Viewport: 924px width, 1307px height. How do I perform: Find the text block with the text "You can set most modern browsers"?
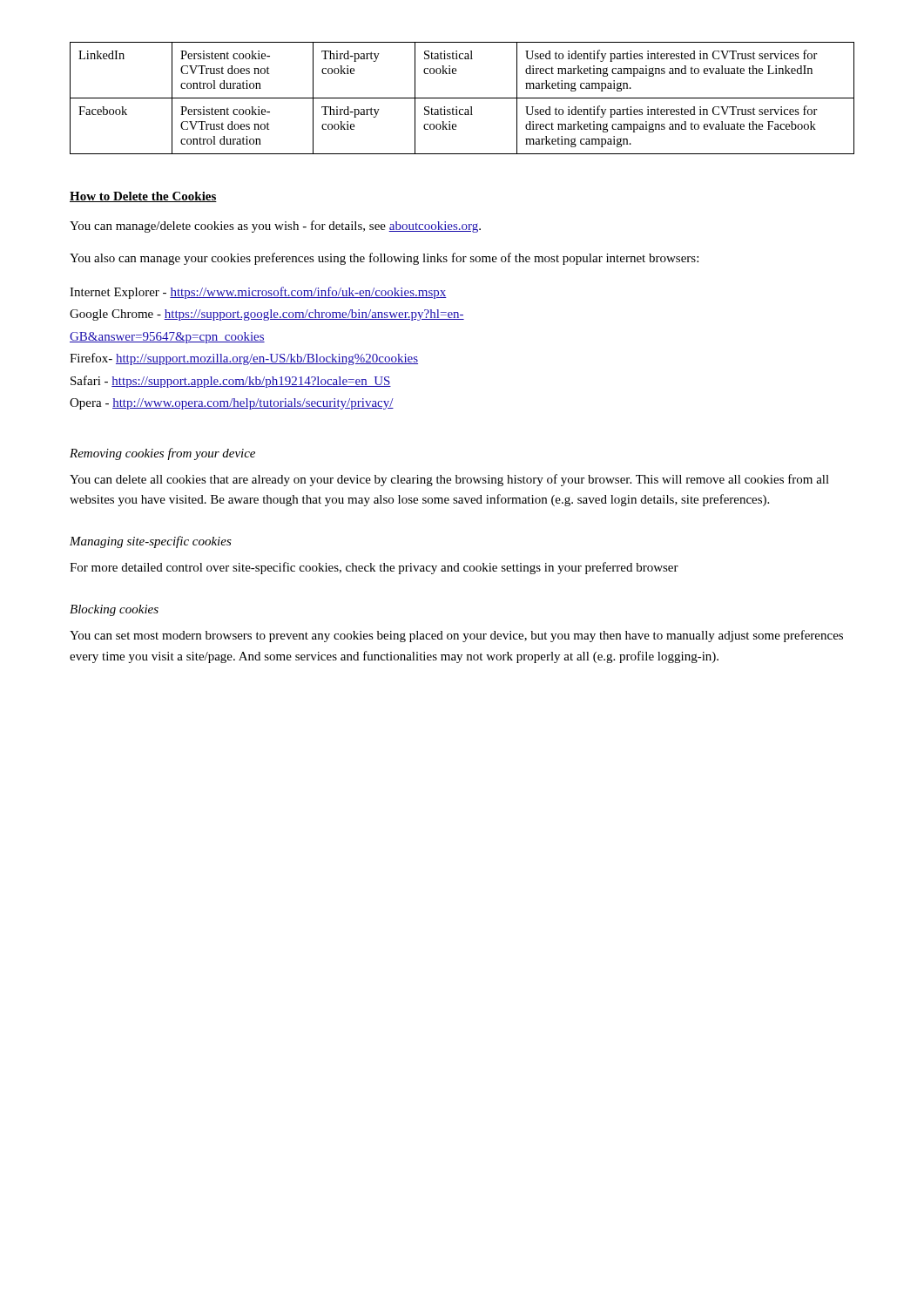coord(457,646)
